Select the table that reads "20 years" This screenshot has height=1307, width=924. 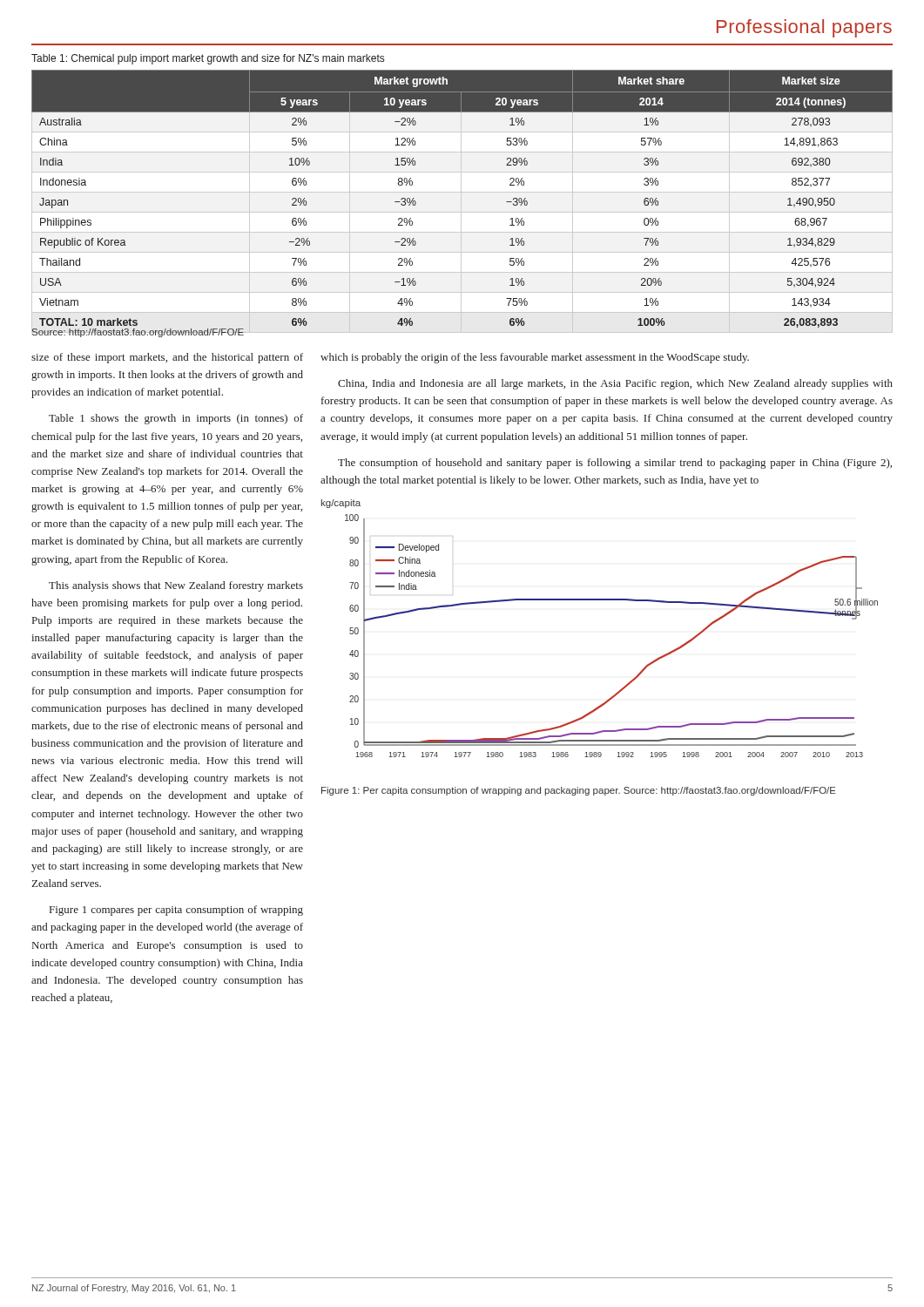click(462, 201)
